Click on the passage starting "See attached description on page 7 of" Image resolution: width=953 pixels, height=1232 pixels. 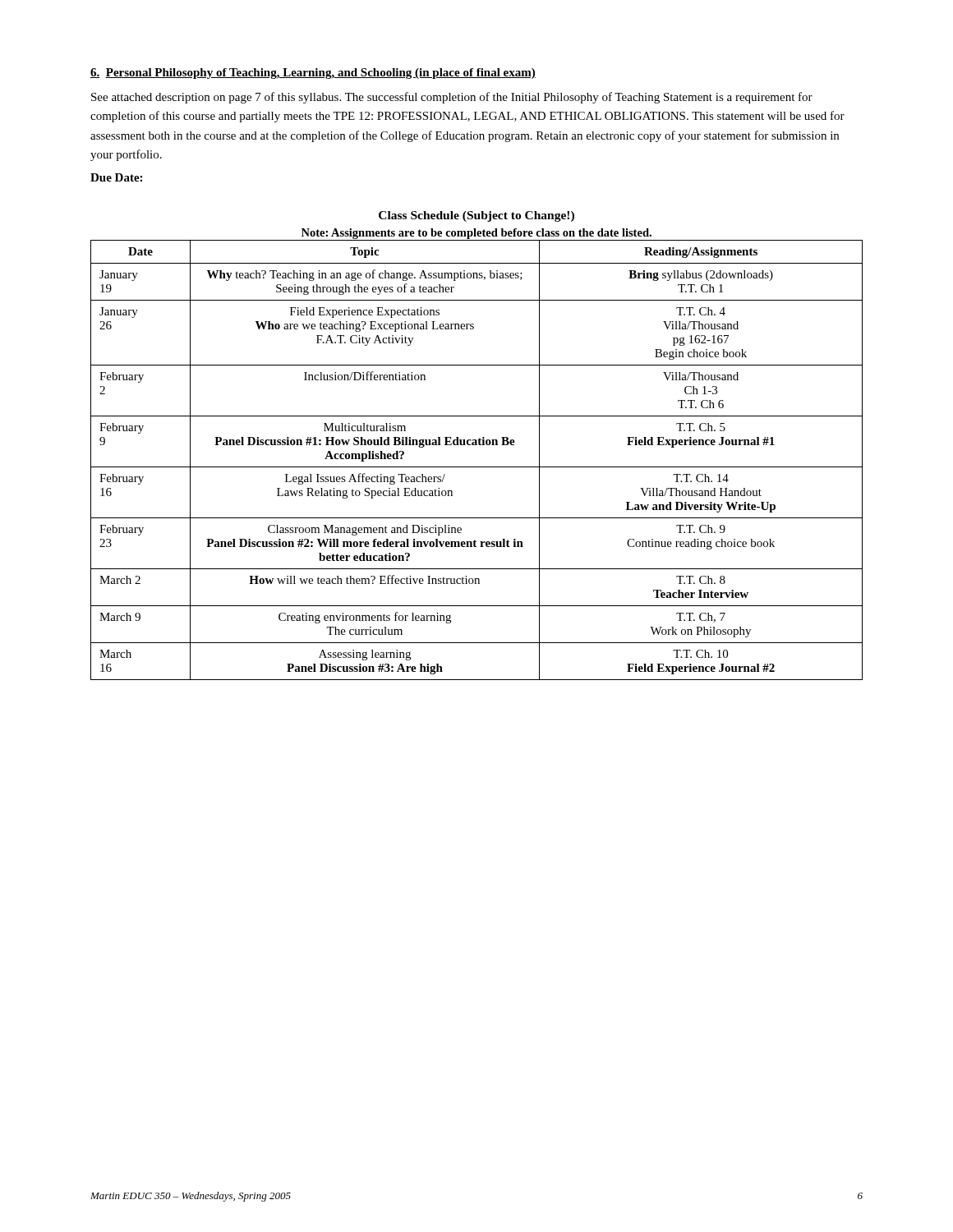467,126
